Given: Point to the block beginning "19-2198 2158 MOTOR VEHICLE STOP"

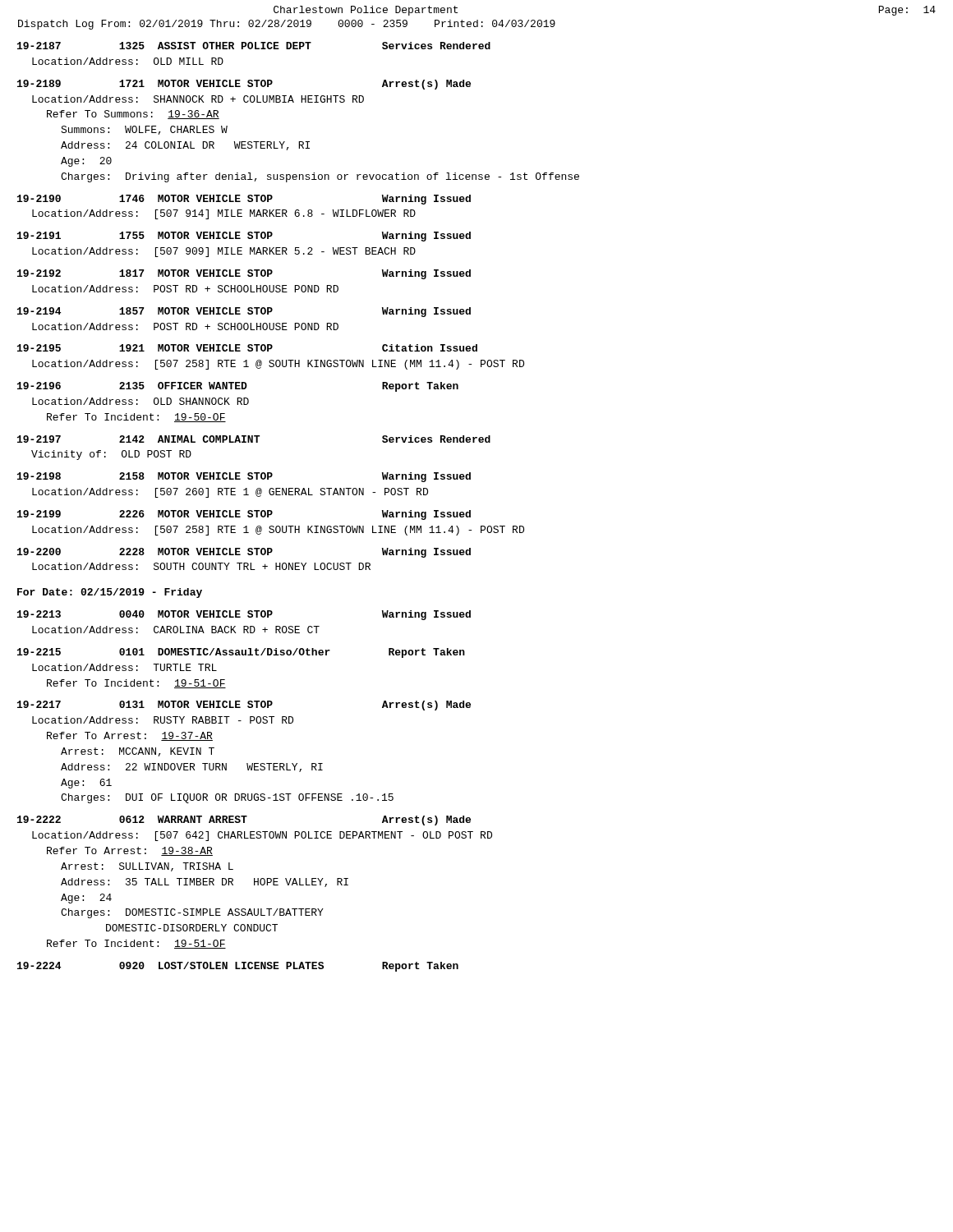Looking at the screenshot, I should pos(476,485).
